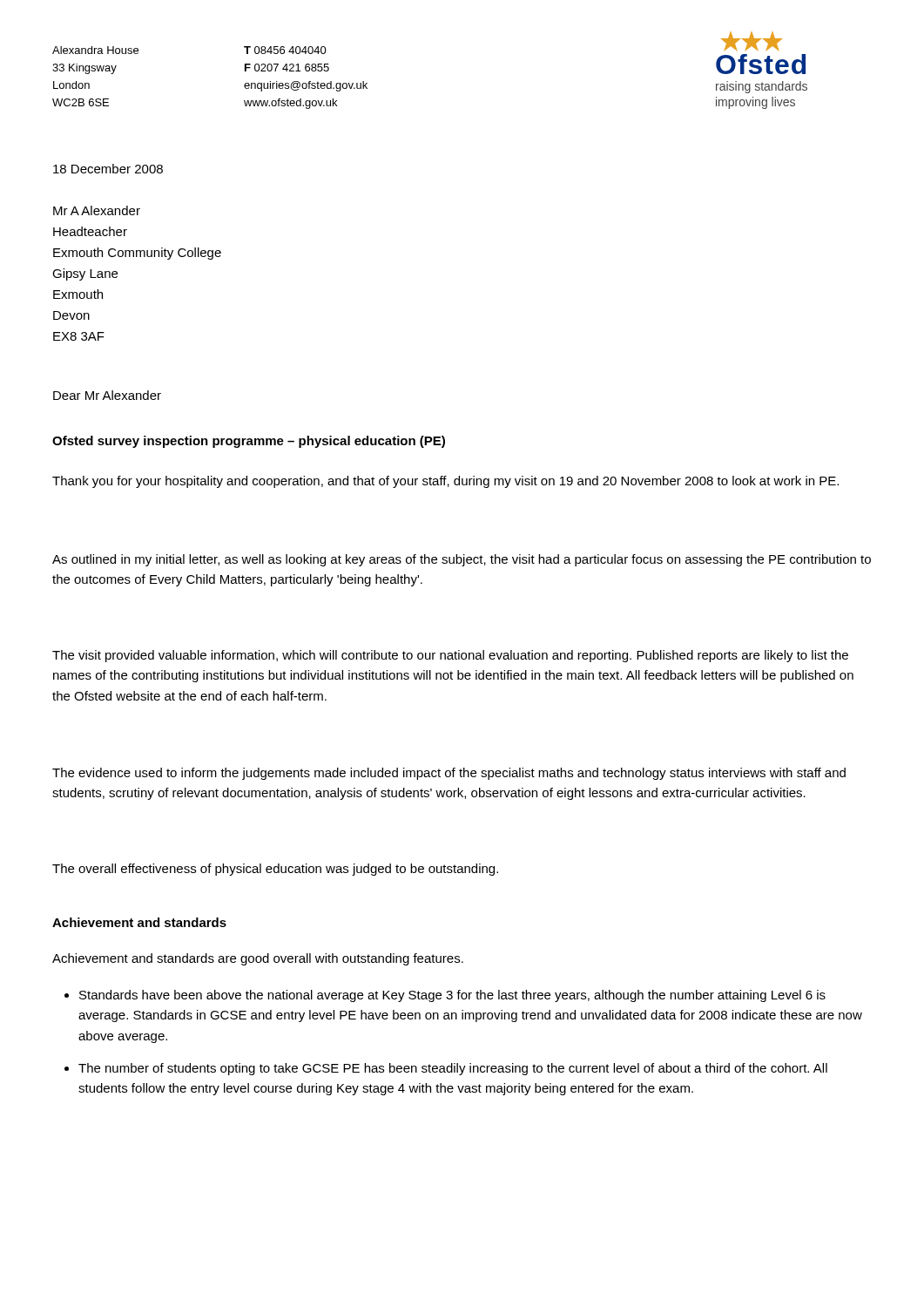The image size is (924, 1307).
Task: Point to the text block starting "Thank you for your hospitality and"
Action: tap(446, 481)
